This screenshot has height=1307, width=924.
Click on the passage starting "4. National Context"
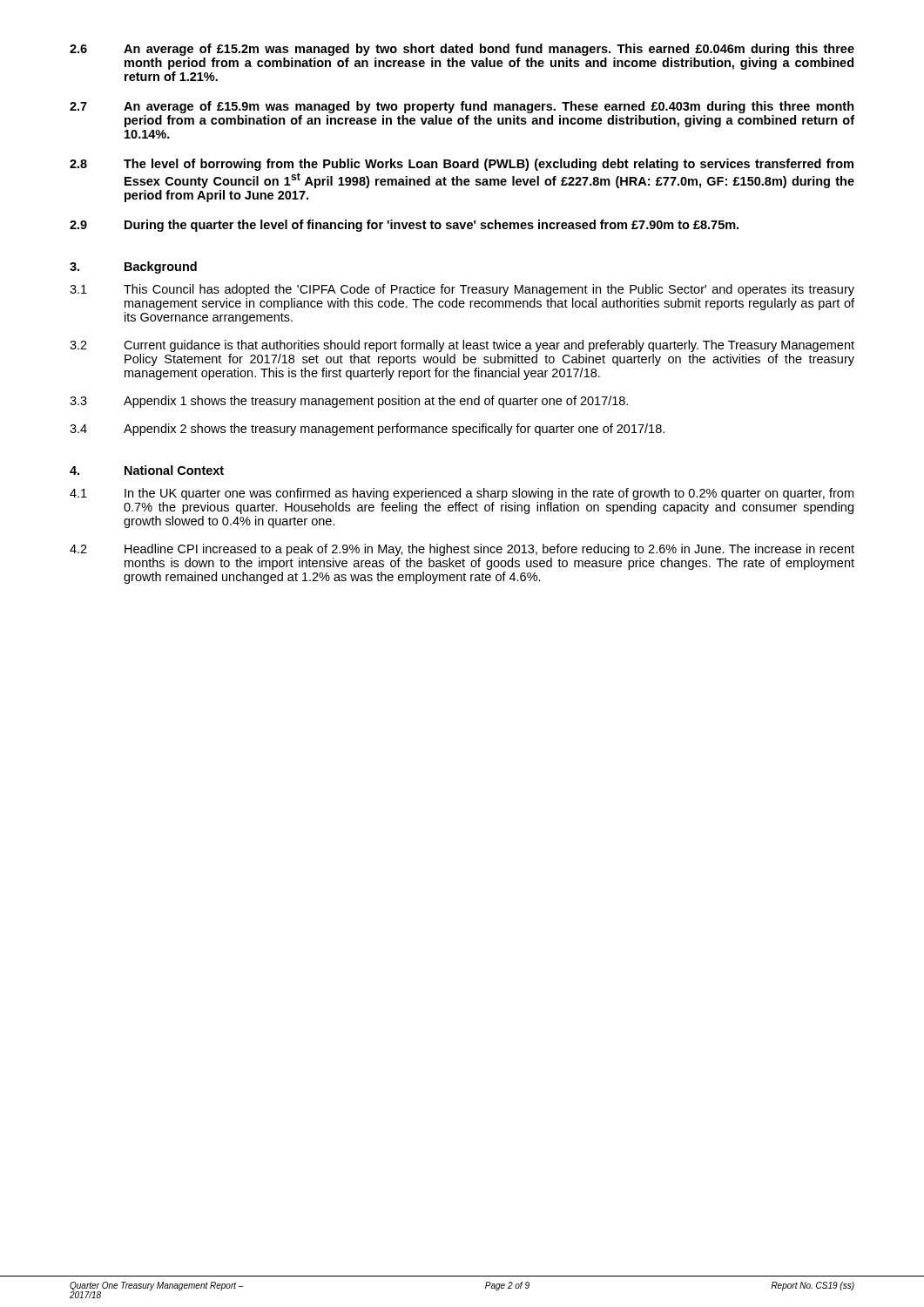pyautogui.click(x=147, y=470)
